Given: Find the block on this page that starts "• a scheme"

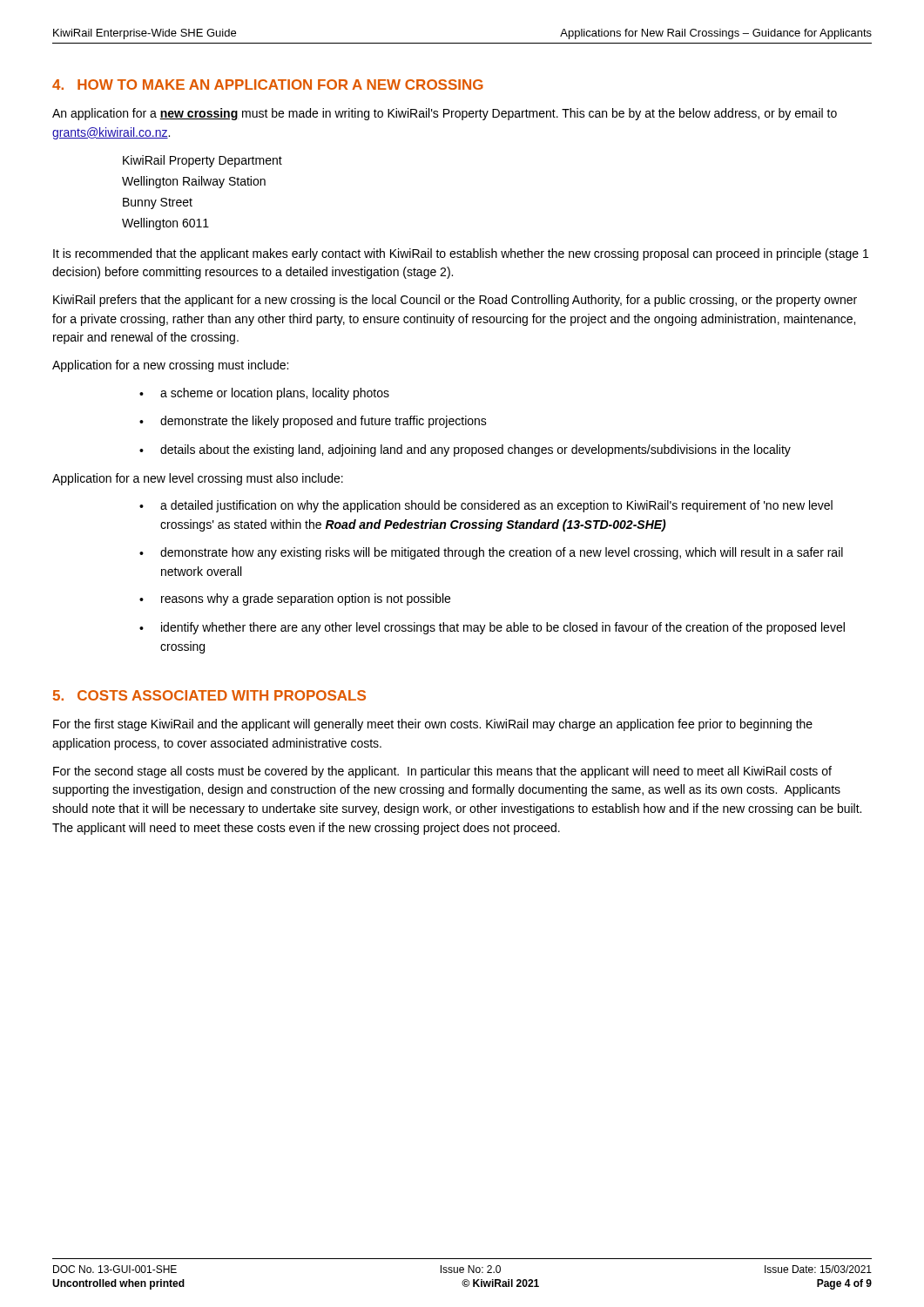Looking at the screenshot, I should coord(264,394).
